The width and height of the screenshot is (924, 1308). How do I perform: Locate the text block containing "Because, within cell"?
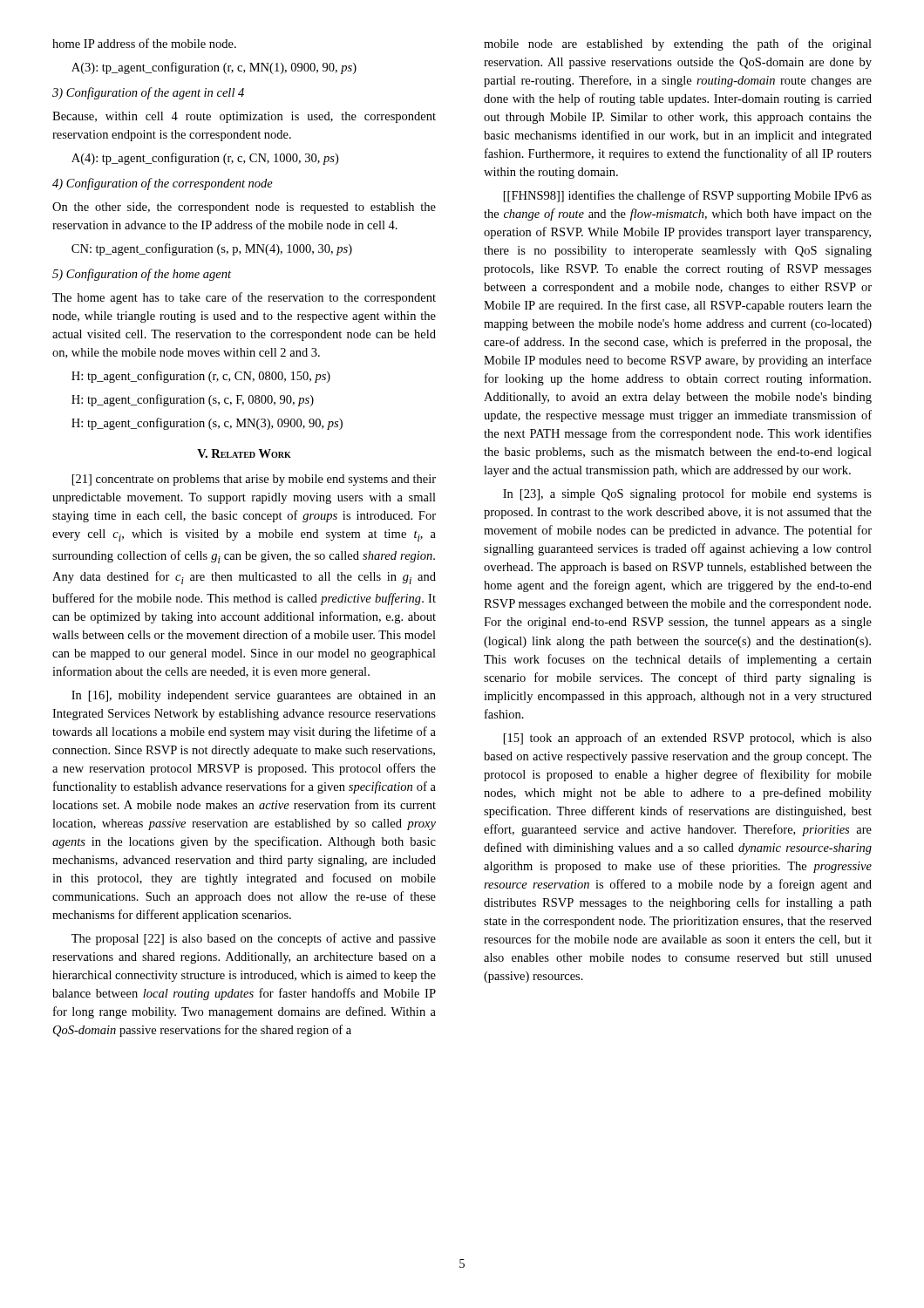tap(244, 137)
